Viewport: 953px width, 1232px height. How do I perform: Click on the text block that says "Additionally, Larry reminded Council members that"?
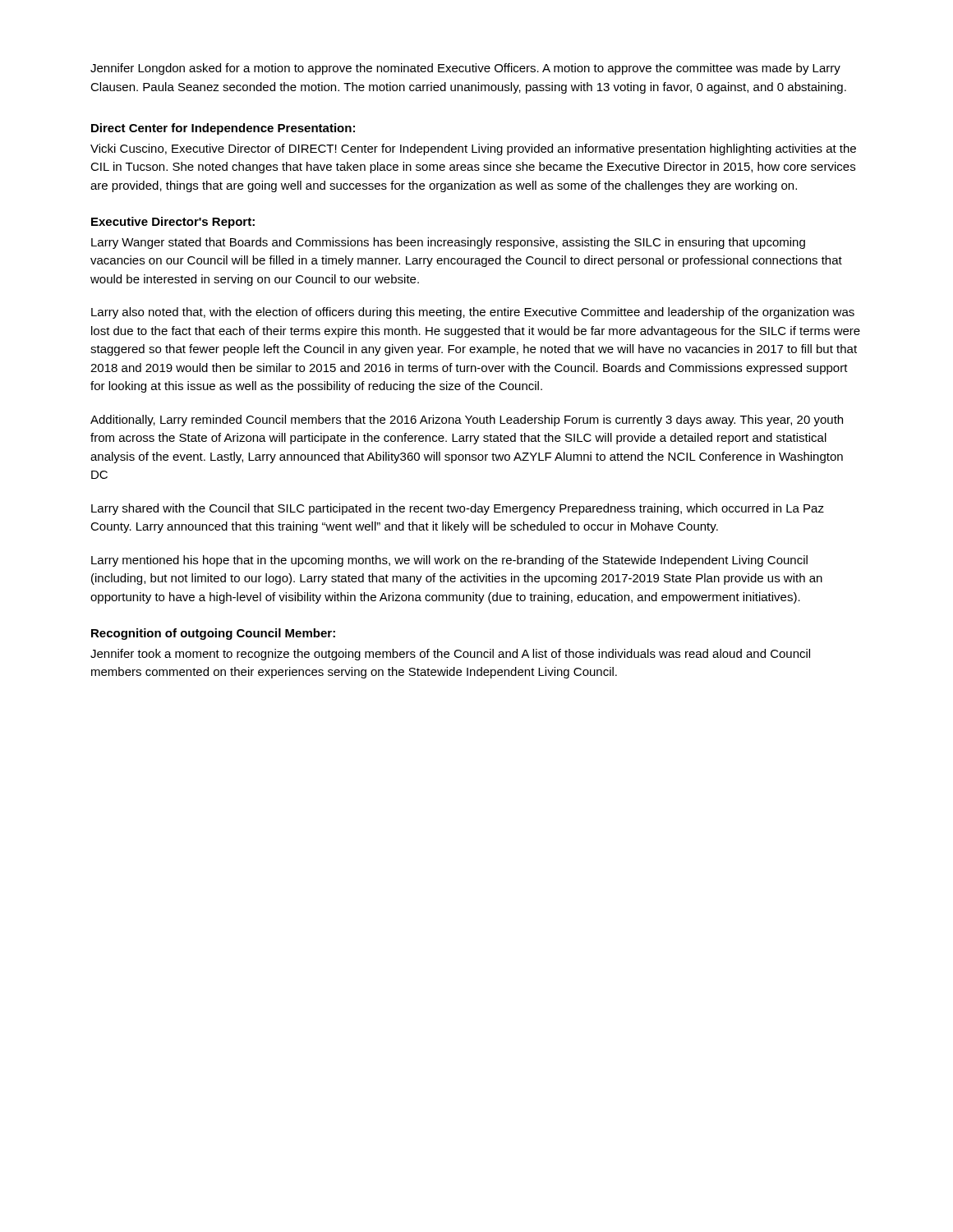[476, 447]
